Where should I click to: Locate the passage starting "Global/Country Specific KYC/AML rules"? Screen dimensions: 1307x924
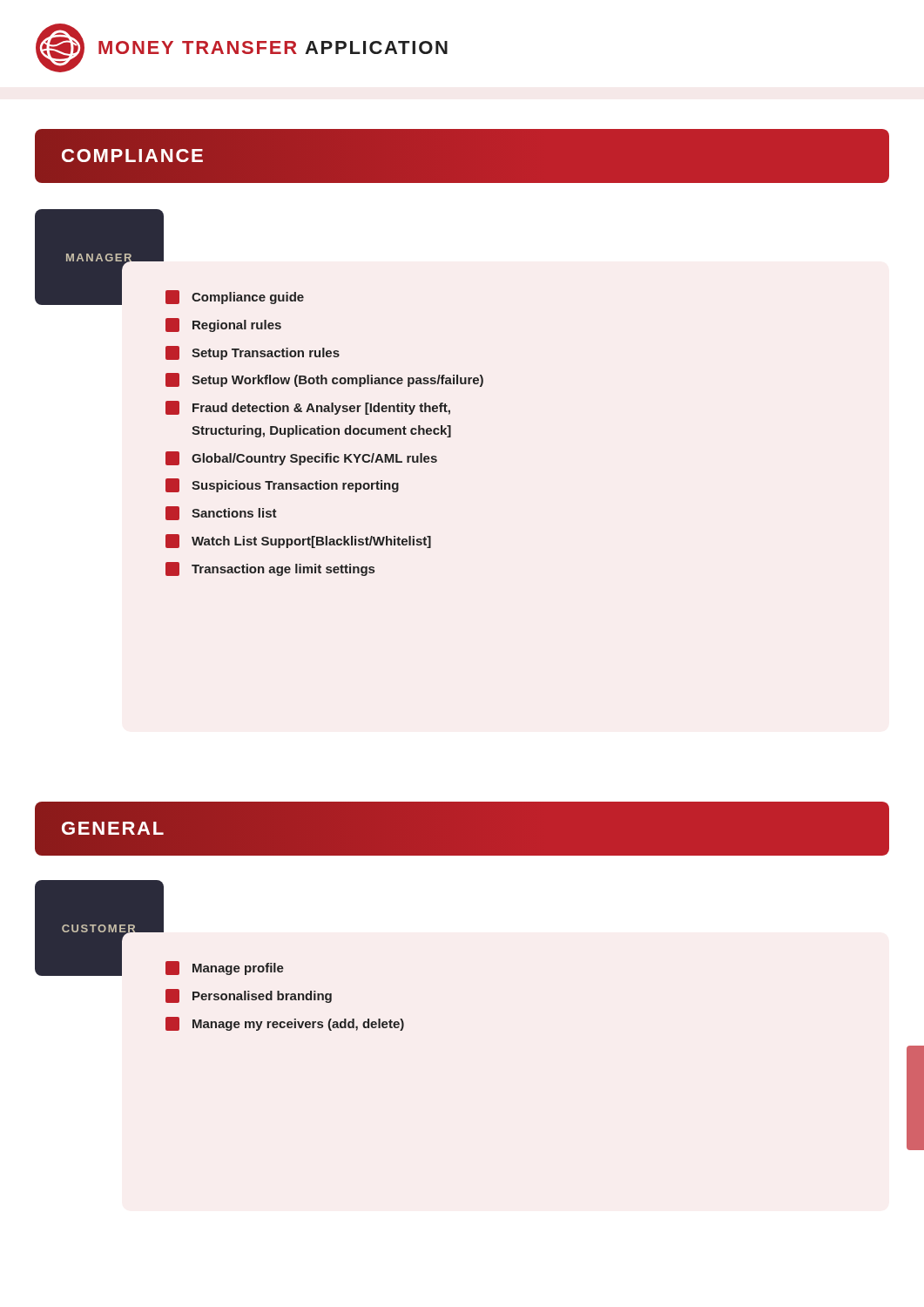(301, 458)
